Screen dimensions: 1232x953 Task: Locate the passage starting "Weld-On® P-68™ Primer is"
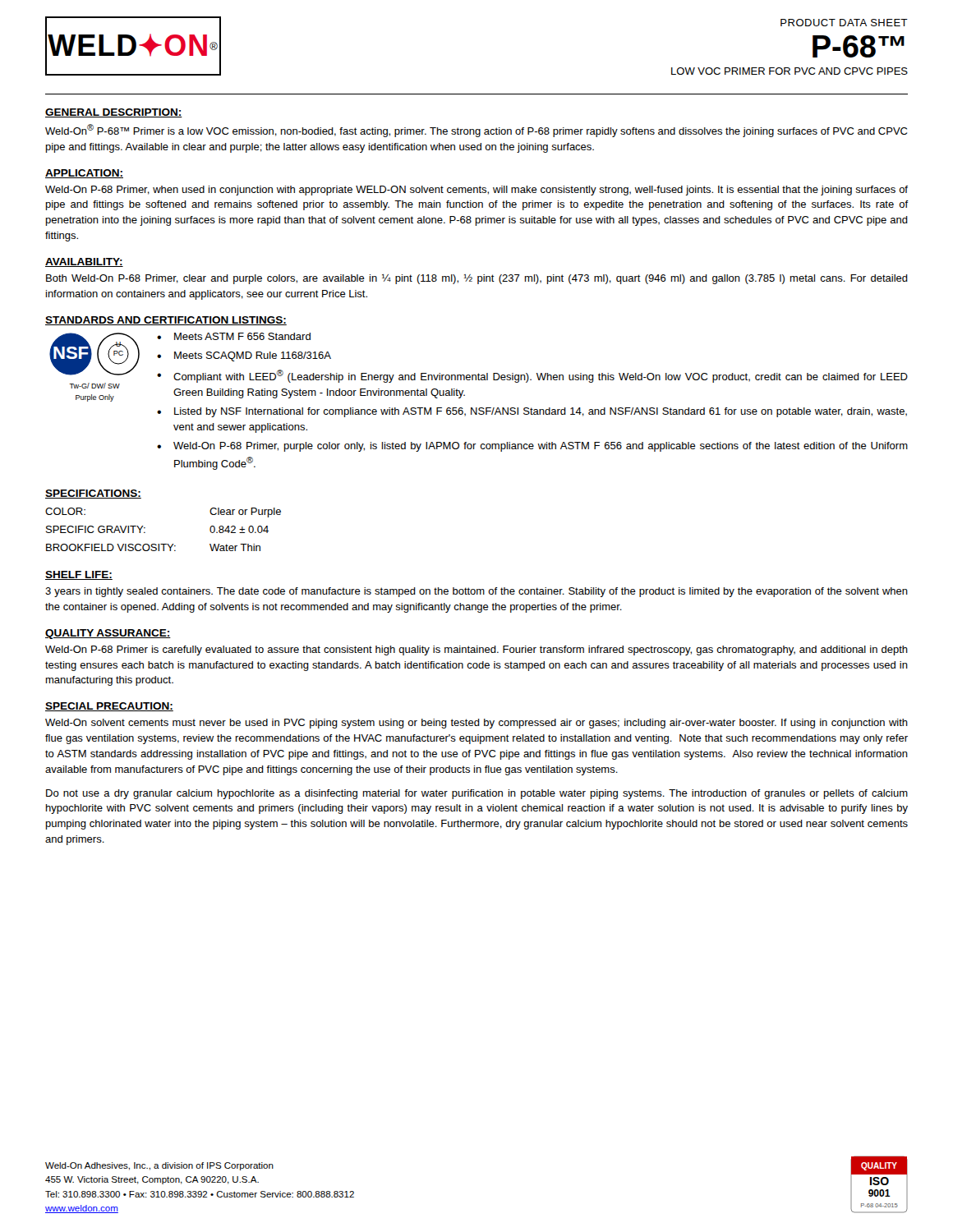coord(476,137)
